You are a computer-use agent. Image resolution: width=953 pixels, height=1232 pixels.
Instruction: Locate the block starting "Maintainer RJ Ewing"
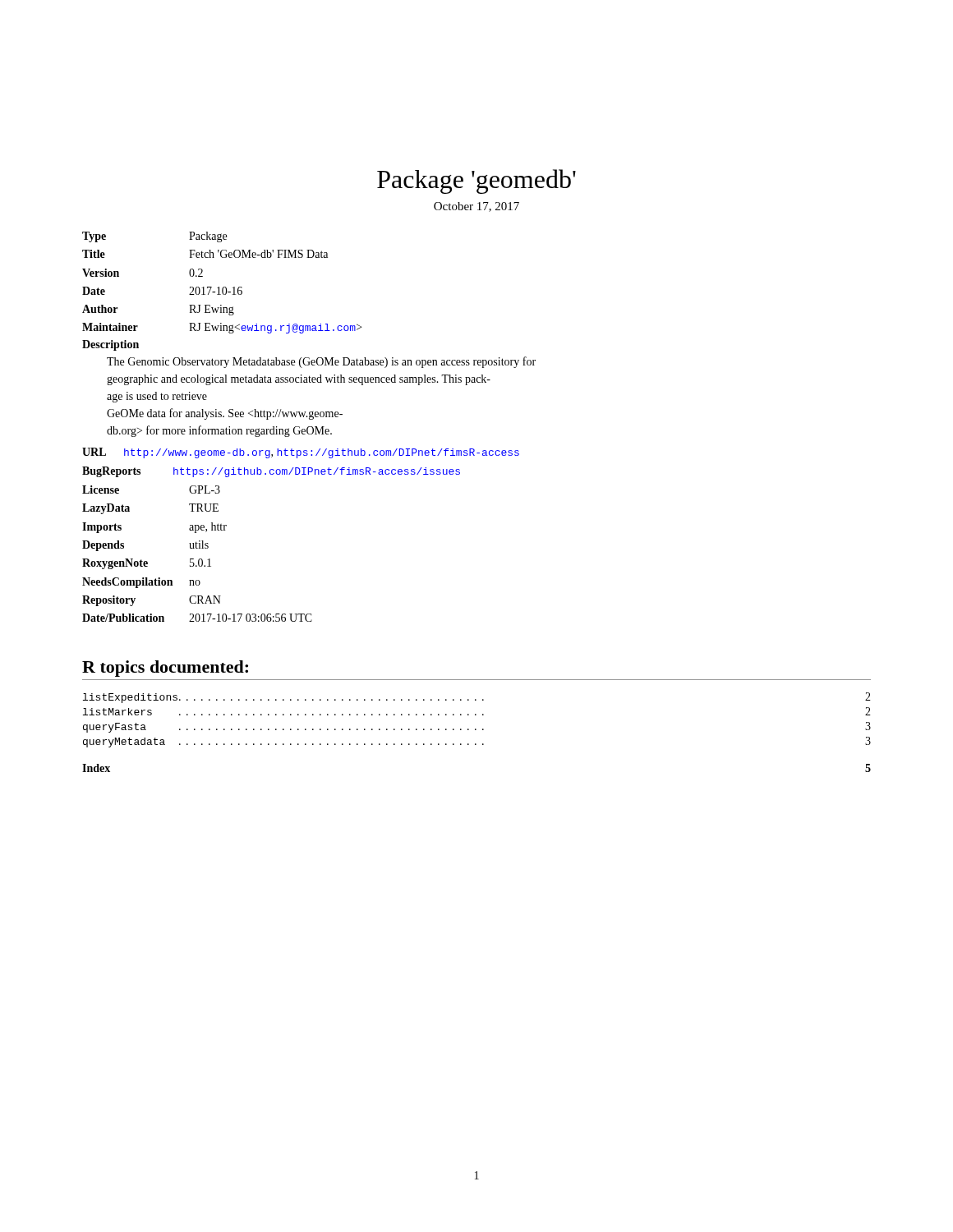[222, 328]
